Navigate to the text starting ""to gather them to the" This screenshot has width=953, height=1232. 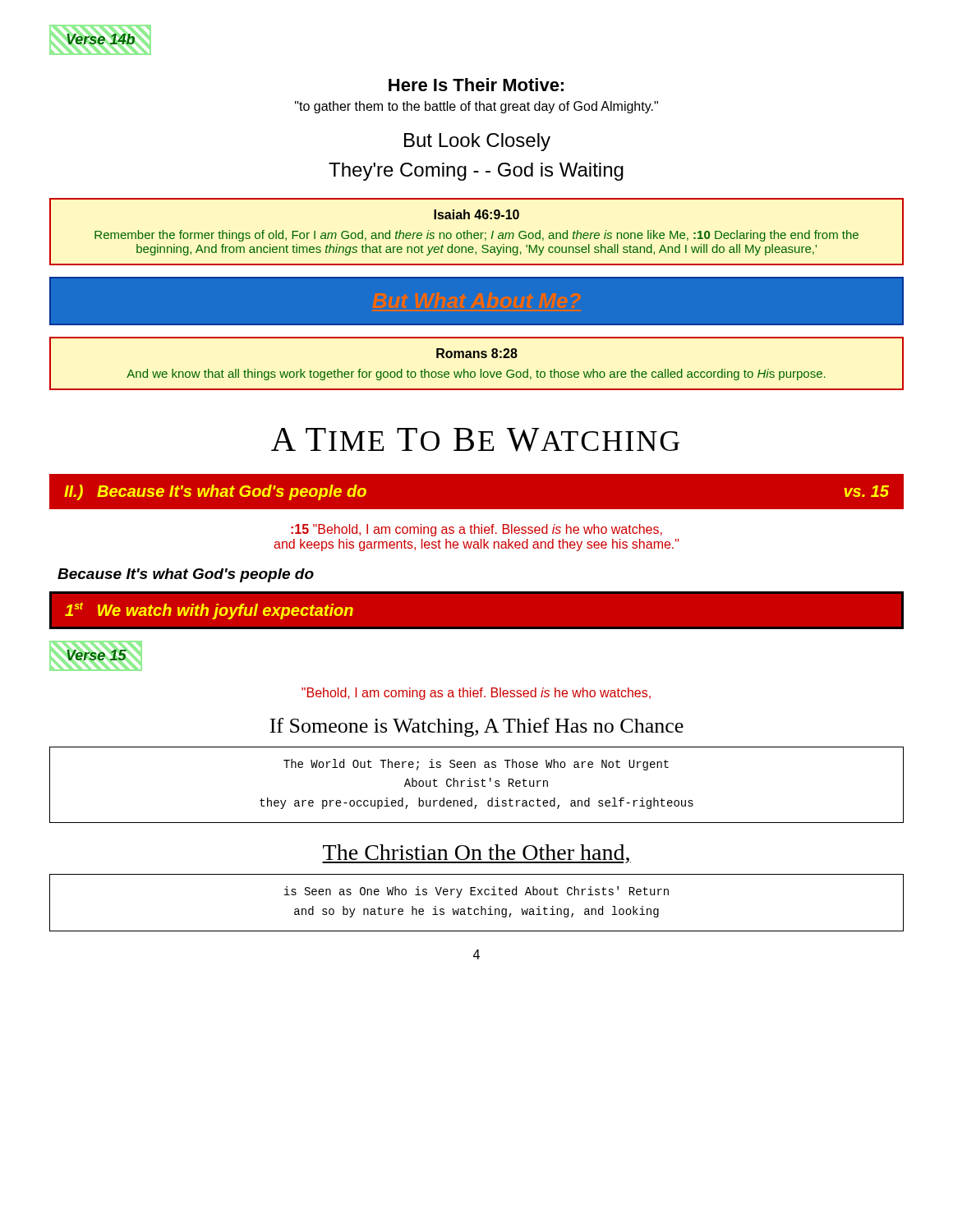(x=476, y=107)
